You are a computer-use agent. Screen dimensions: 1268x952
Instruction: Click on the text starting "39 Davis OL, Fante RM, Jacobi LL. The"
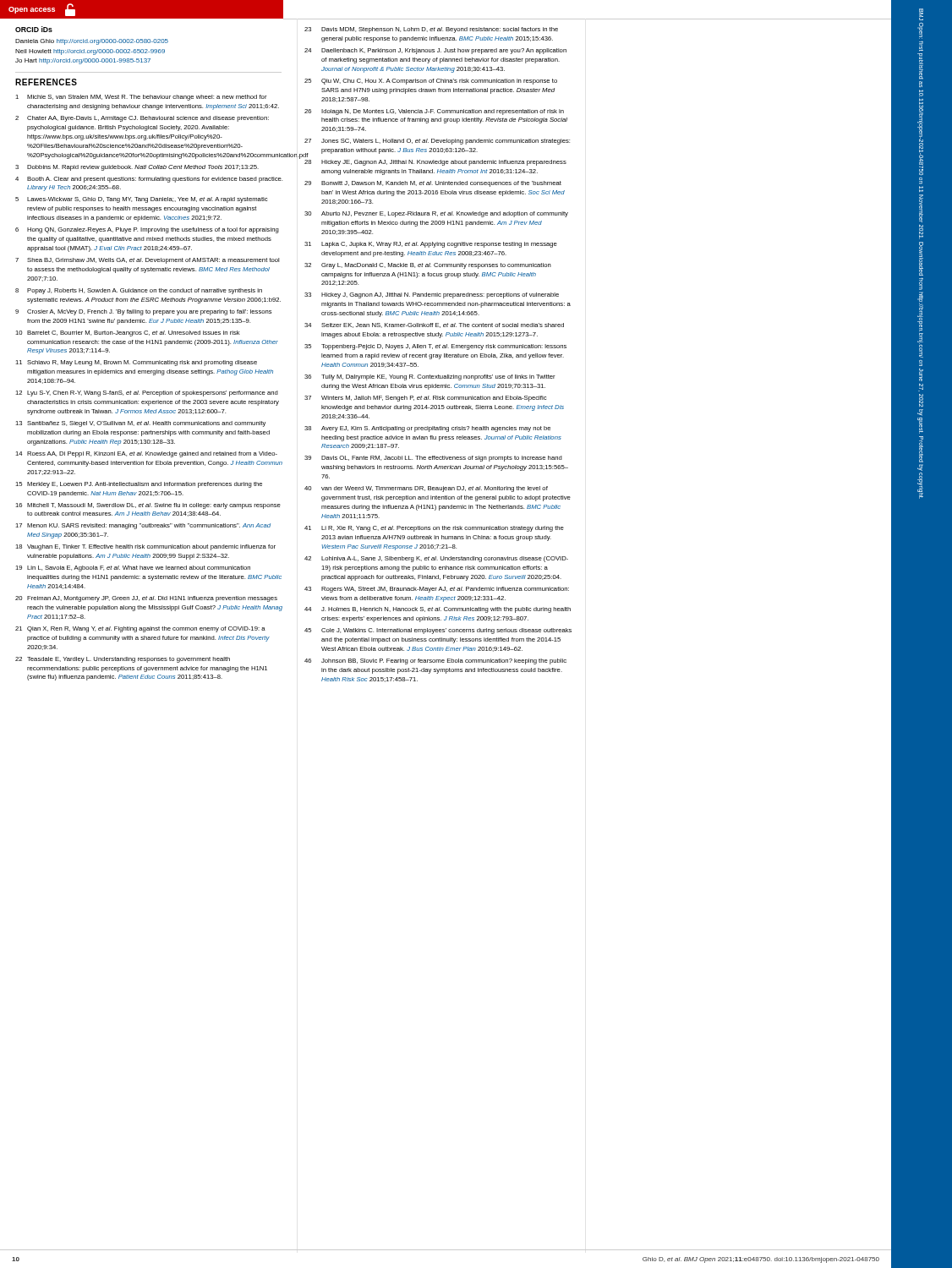click(439, 468)
